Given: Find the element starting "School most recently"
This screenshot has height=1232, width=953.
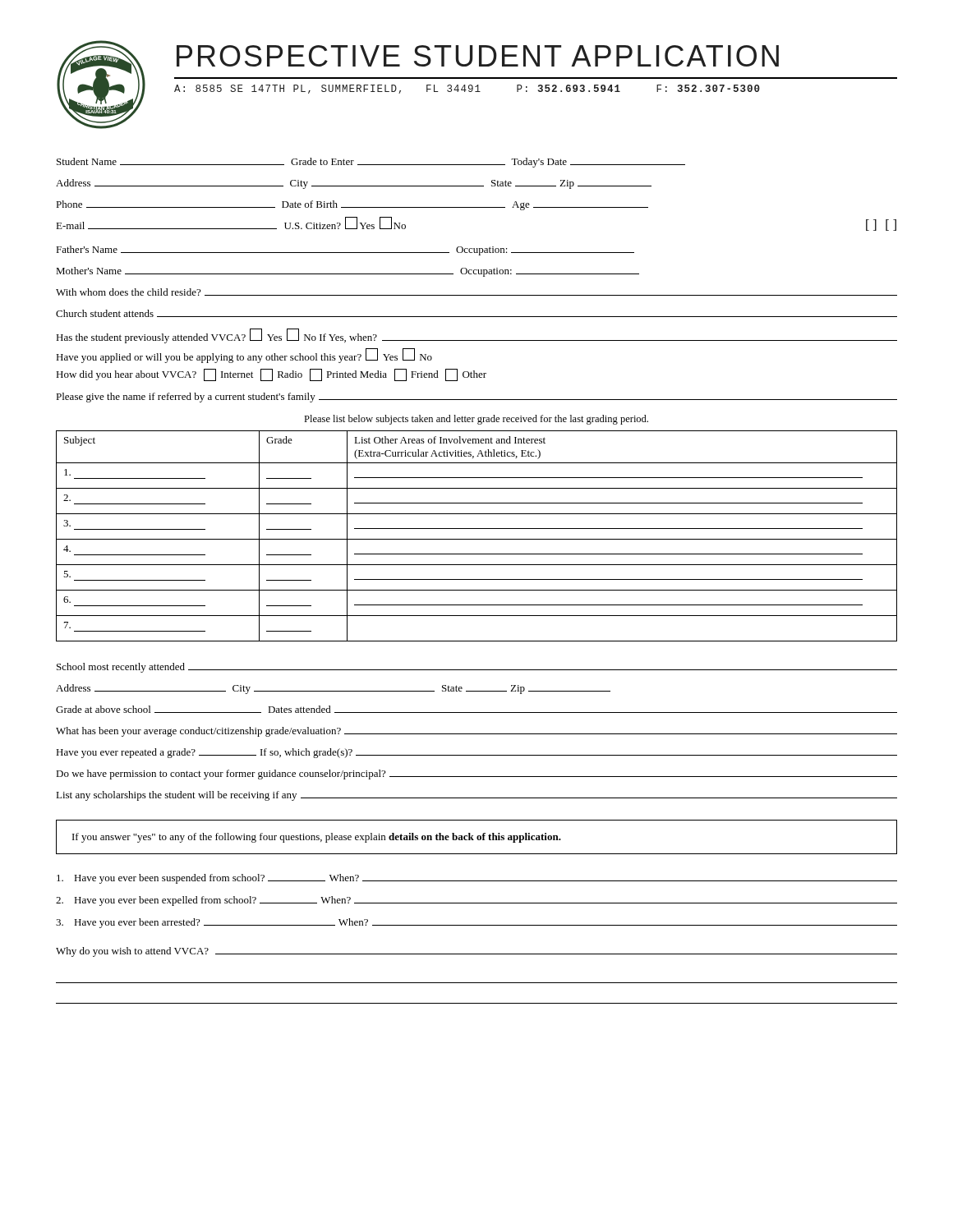Looking at the screenshot, I should 476,729.
